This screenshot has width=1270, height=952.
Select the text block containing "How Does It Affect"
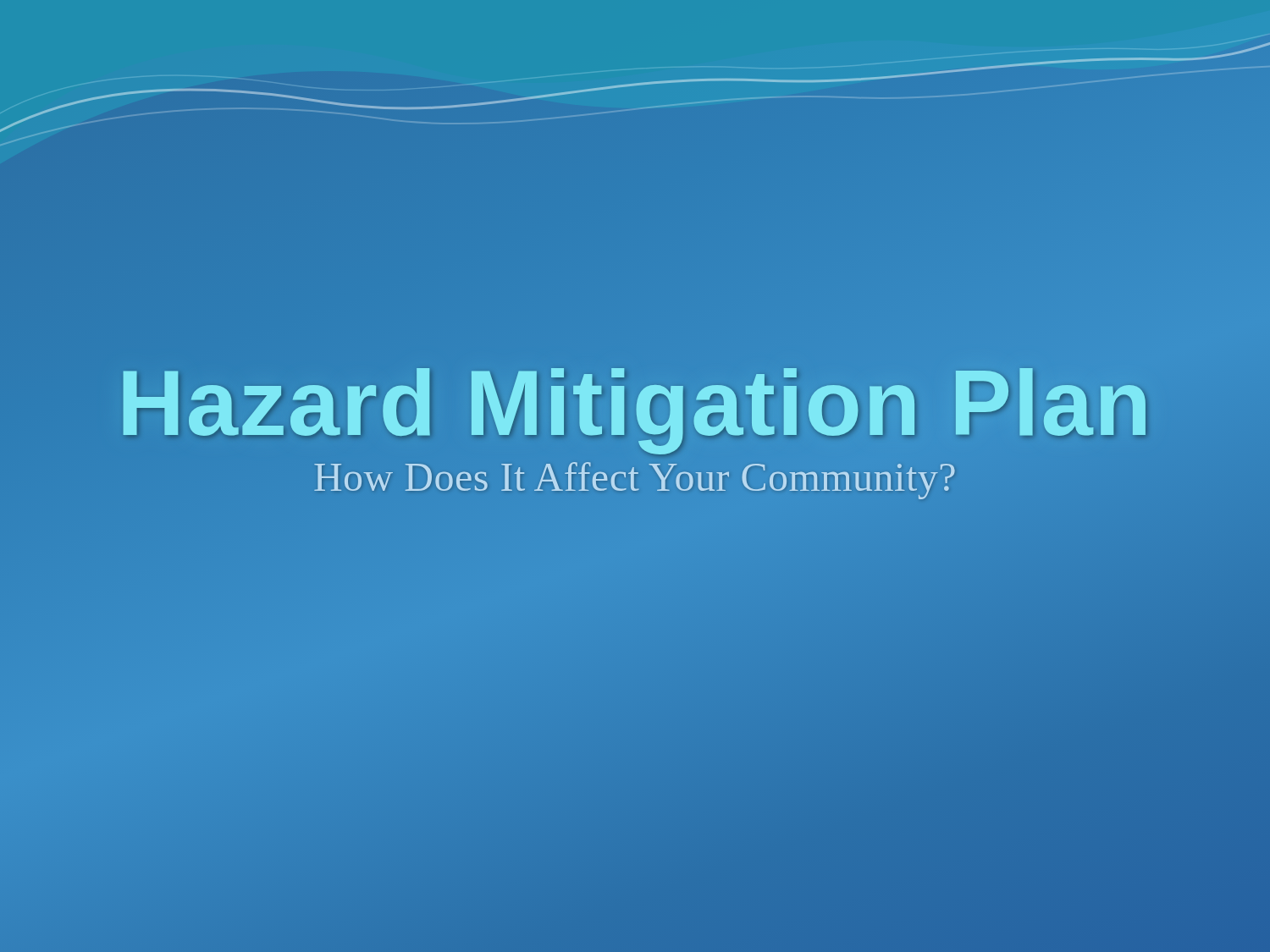pyautogui.click(x=635, y=476)
